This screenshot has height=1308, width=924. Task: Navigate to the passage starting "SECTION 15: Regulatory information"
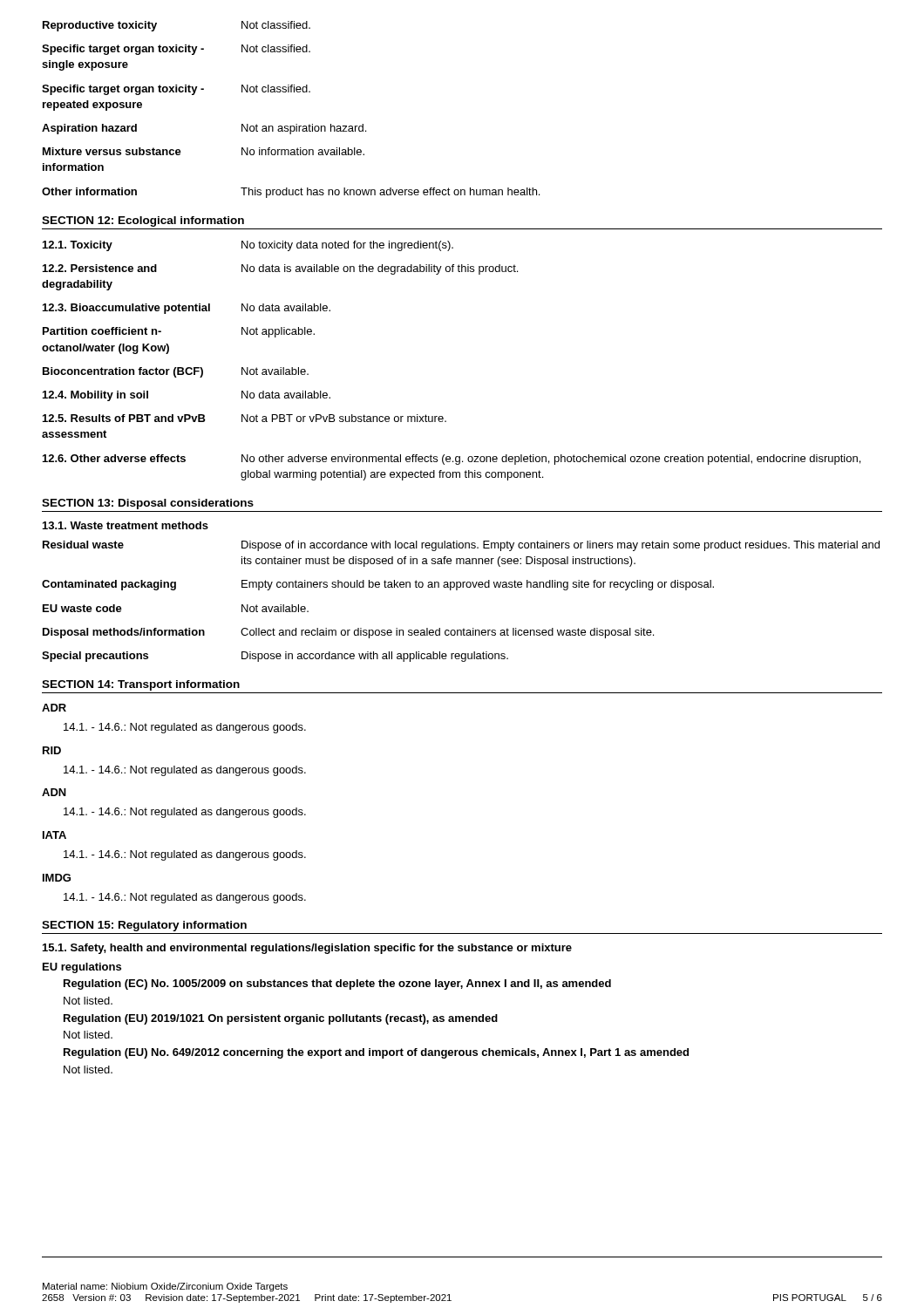pyautogui.click(x=145, y=924)
